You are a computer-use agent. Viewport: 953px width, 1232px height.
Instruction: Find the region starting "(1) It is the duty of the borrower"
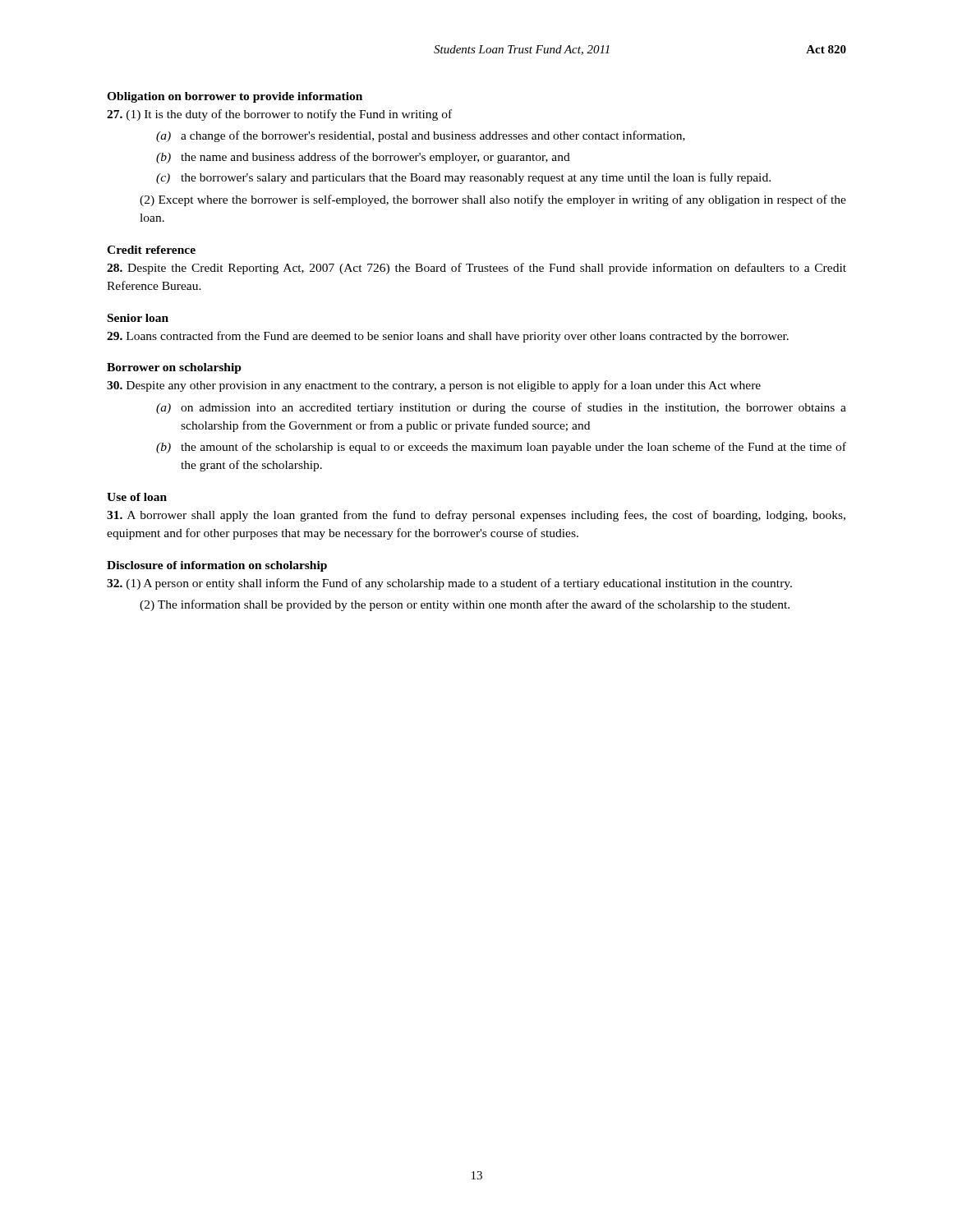(279, 114)
